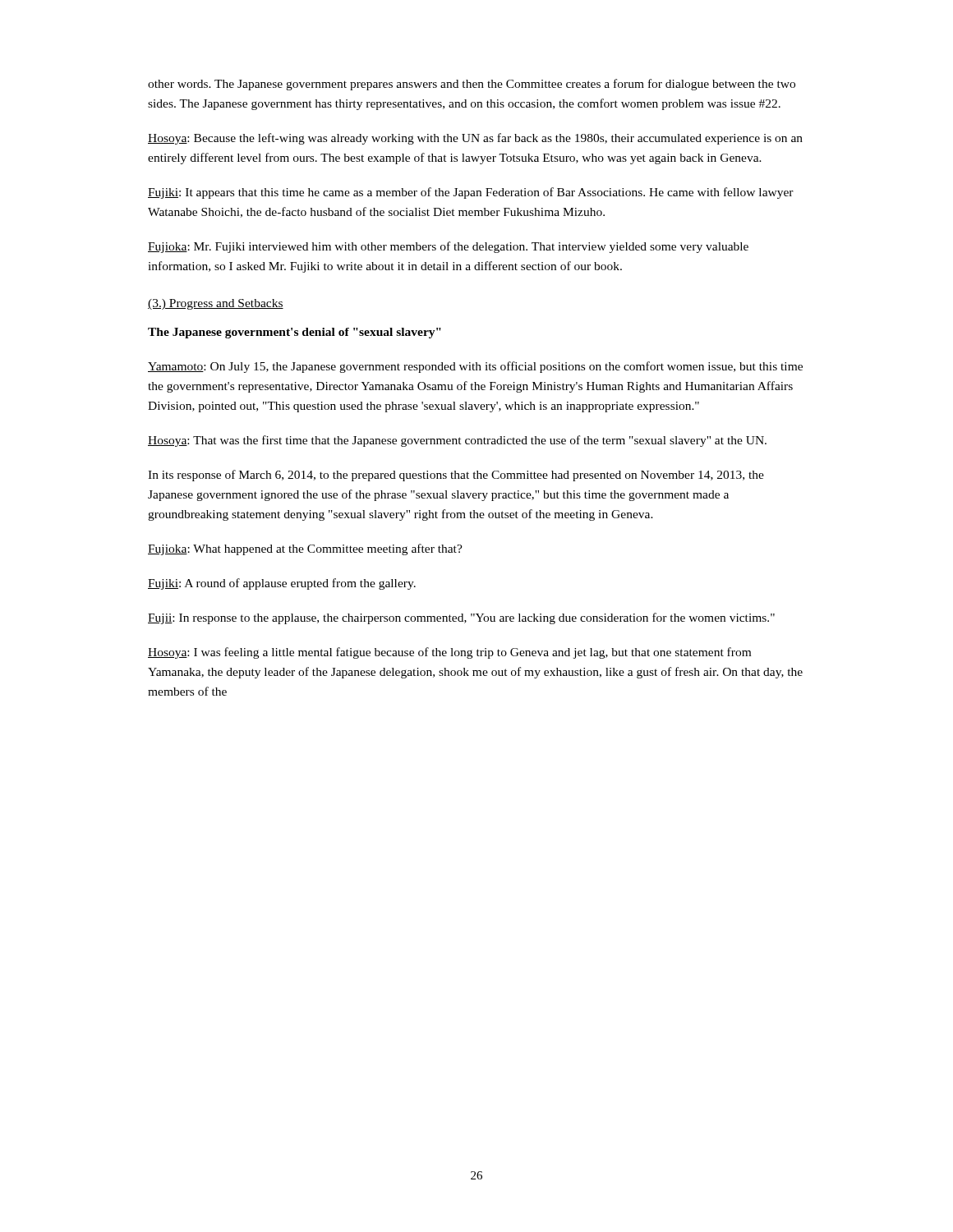Point to the passage starting "Fujiki: A round of applause erupted"
Image resolution: width=953 pixels, height=1232 pixels.
pos(282,583)
